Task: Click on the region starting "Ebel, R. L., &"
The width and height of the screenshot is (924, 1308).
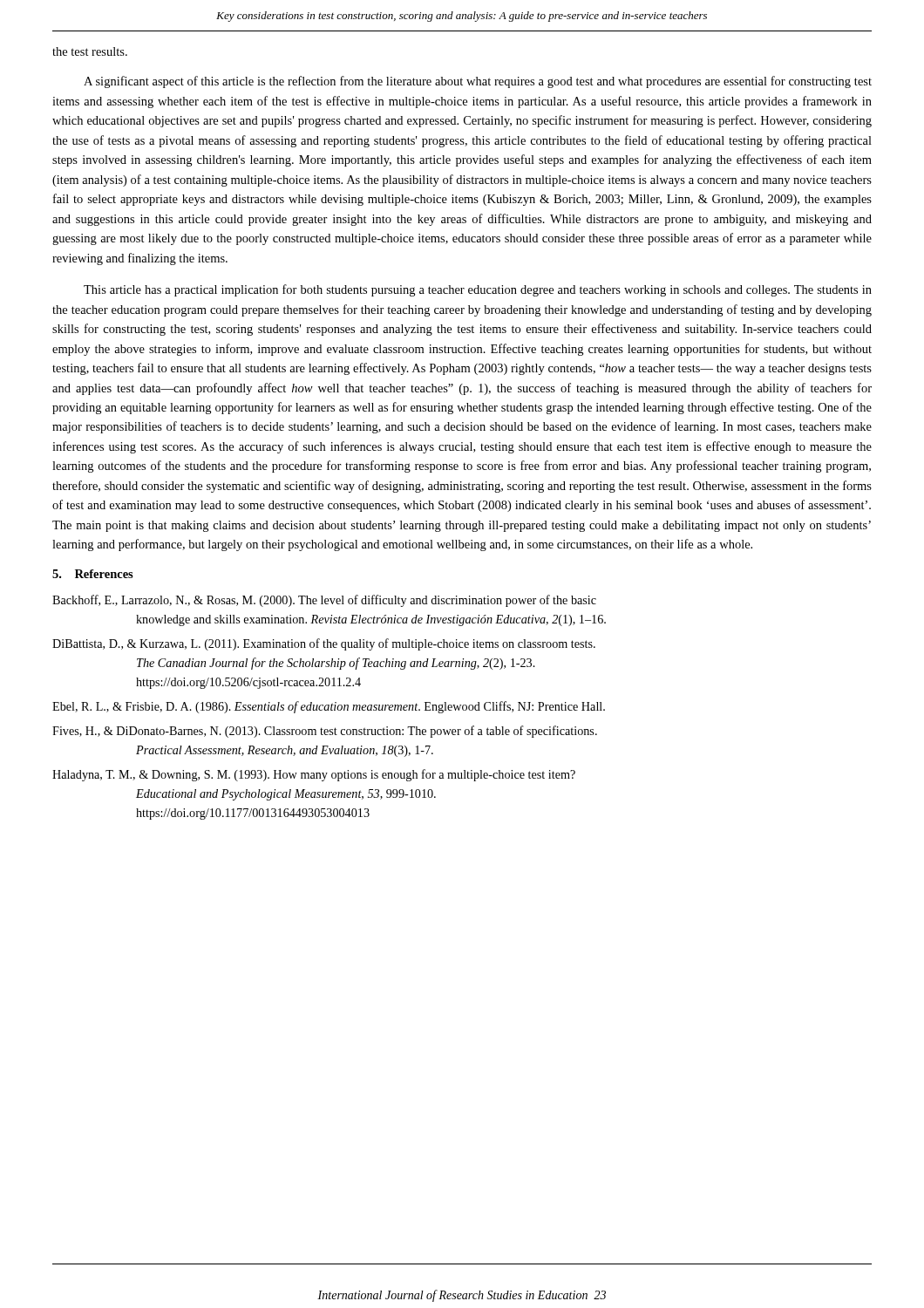Action: (329, 706)
